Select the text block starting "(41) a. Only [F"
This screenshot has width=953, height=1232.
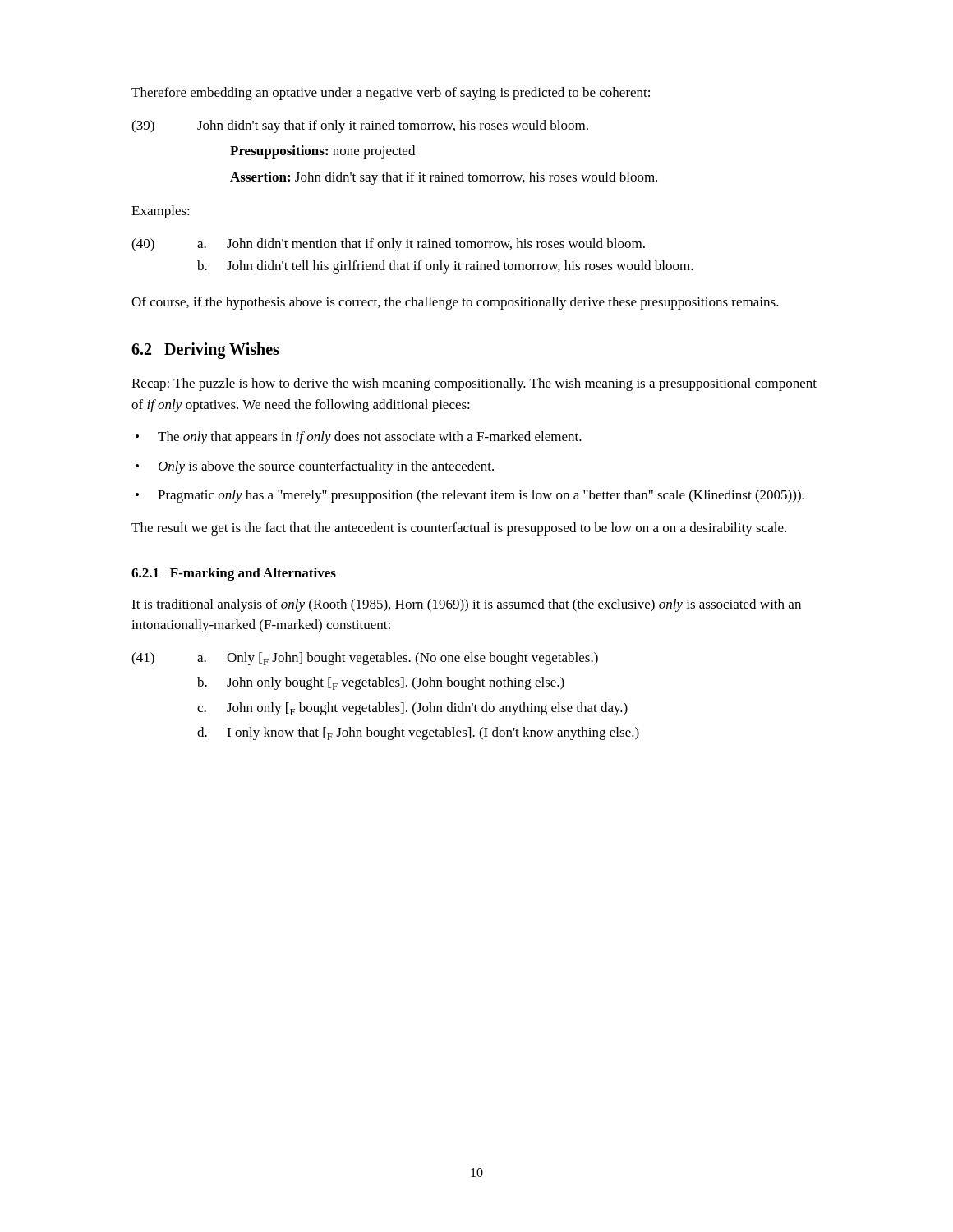(476, 697)
